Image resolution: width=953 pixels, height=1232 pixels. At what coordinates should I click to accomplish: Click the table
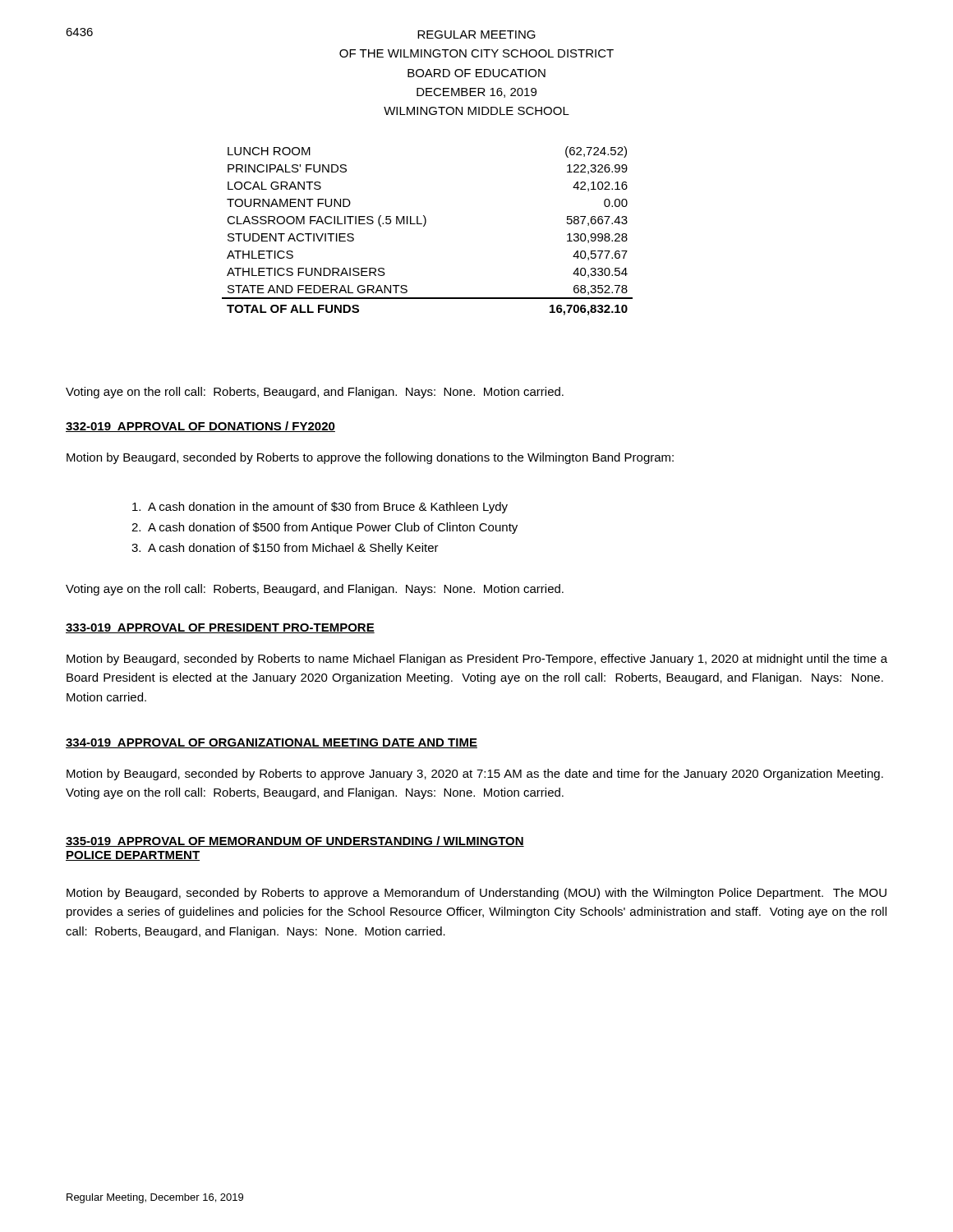click(x=476, y=226)
